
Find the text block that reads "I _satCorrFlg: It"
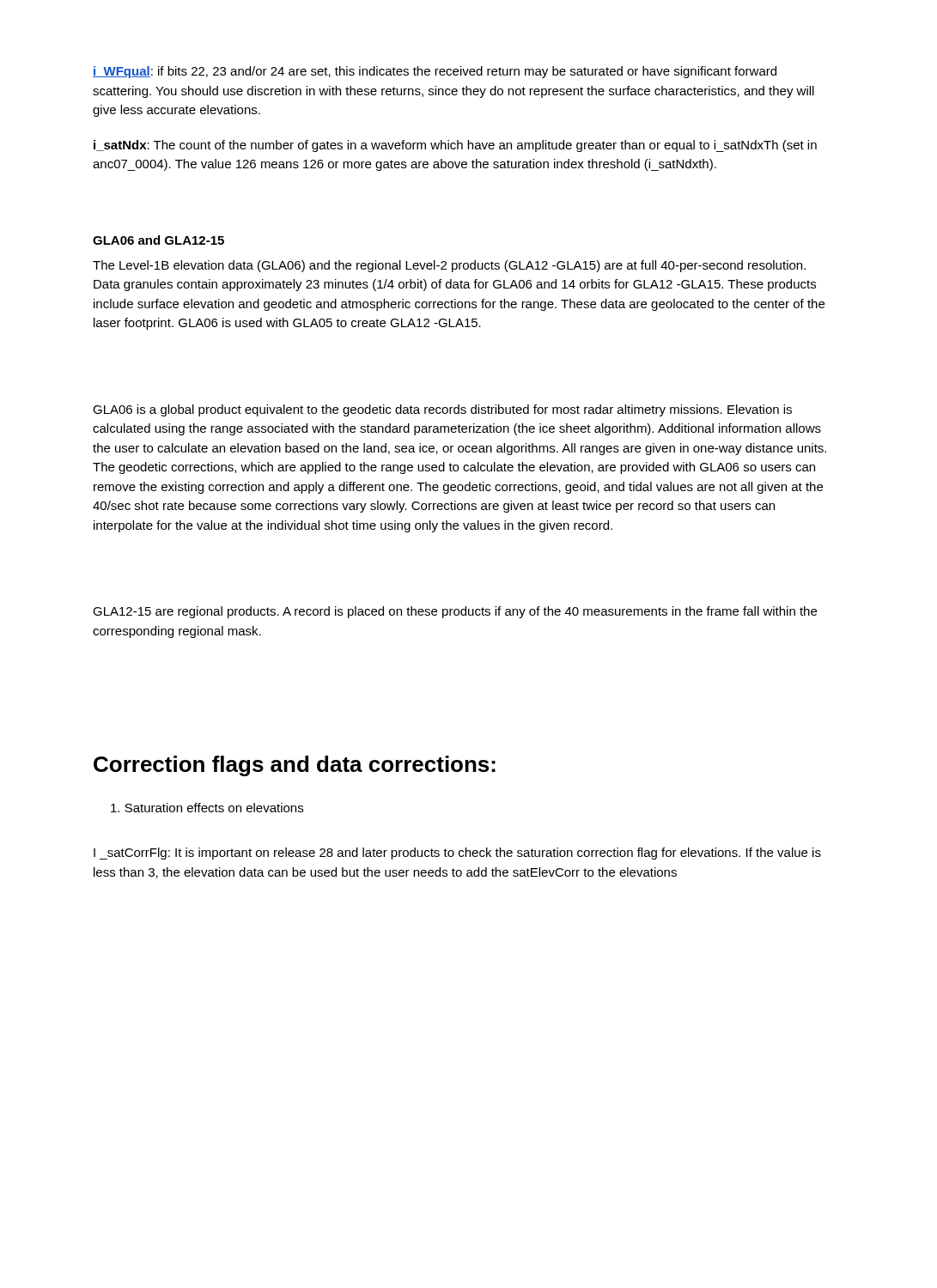click(x=457, y=862)
